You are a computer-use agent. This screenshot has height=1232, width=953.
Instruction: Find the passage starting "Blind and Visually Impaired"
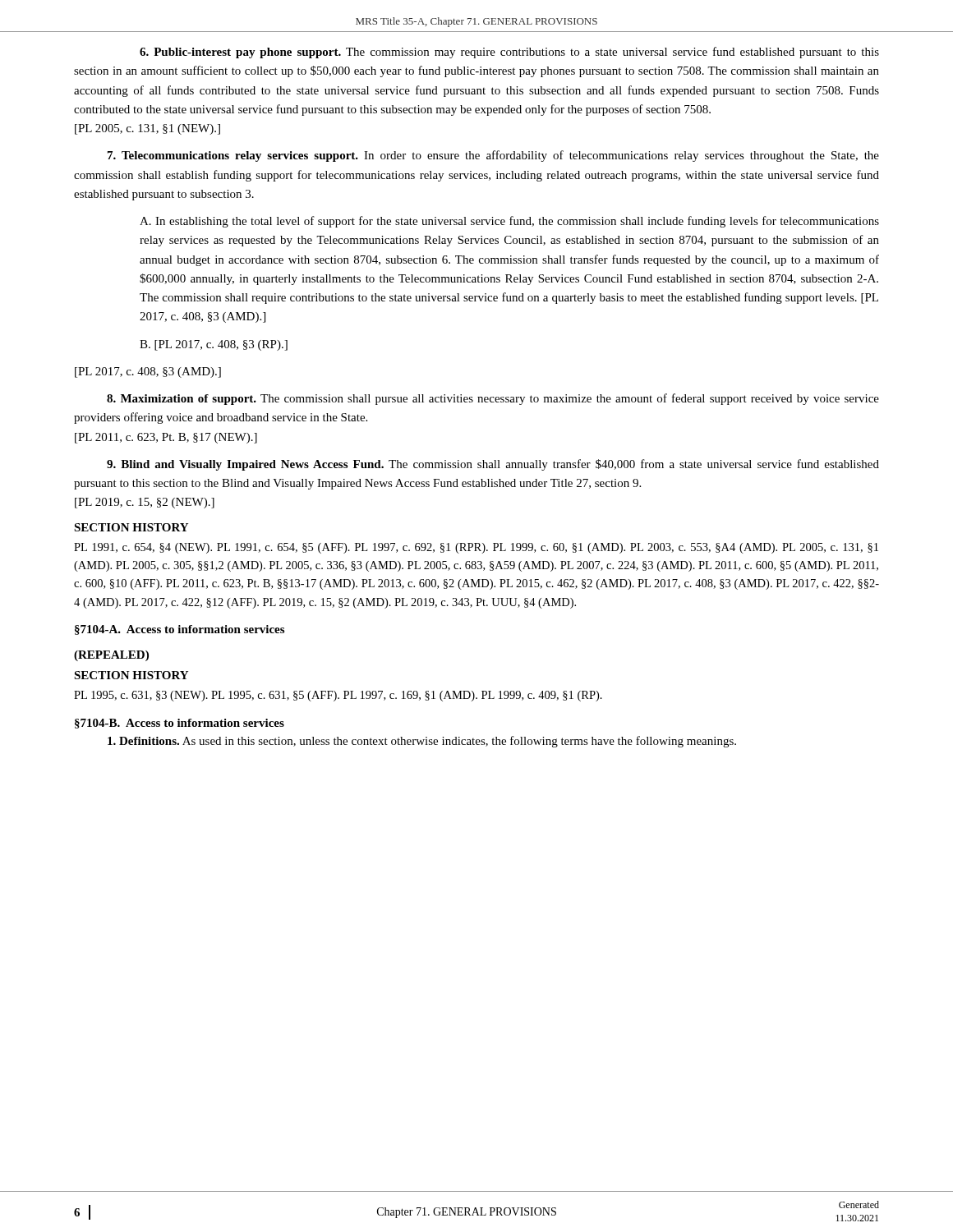click(476, 483)
